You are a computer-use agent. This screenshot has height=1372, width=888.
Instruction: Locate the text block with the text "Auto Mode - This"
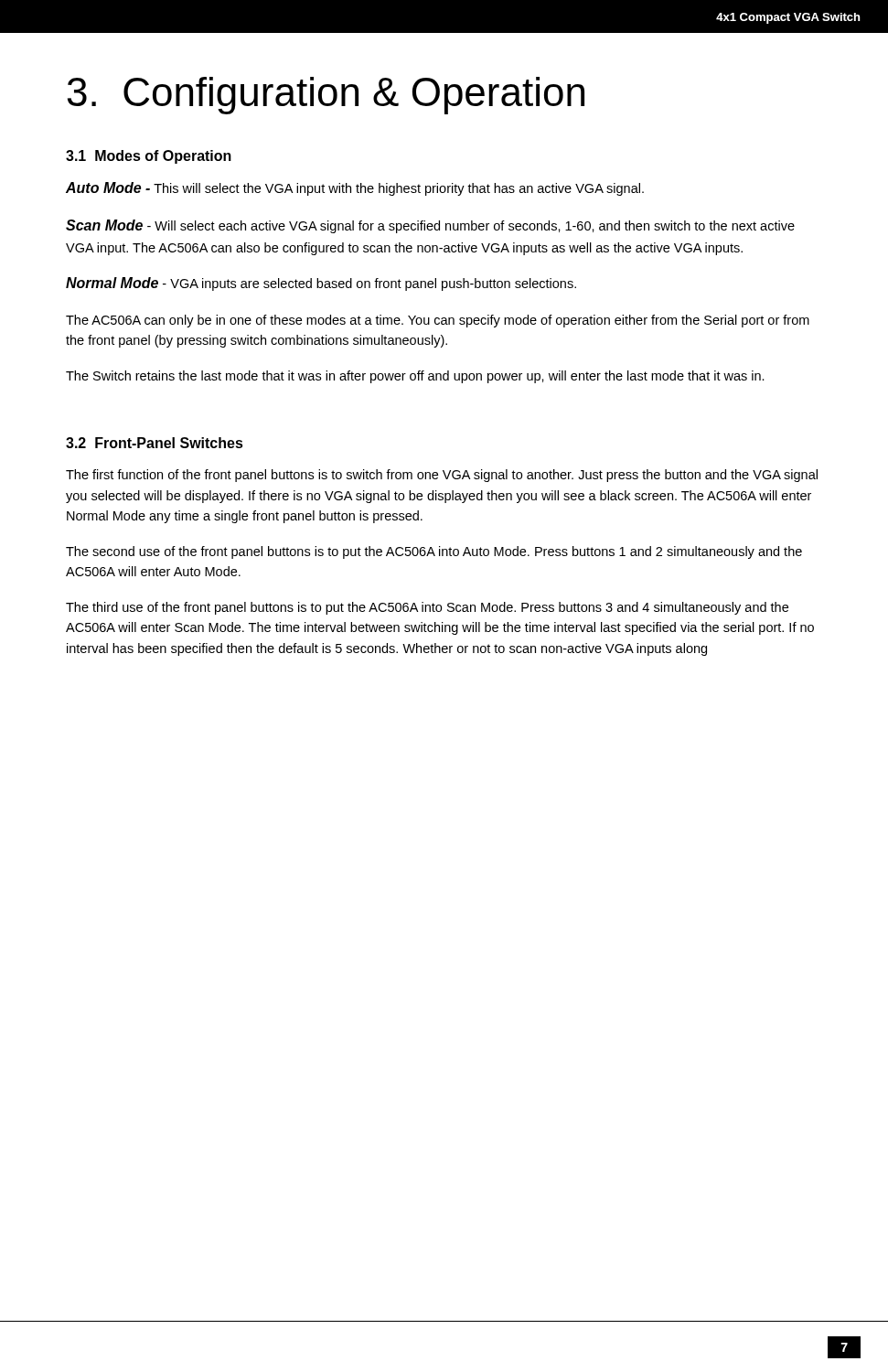pyautogui.click(x=355, y=188)
